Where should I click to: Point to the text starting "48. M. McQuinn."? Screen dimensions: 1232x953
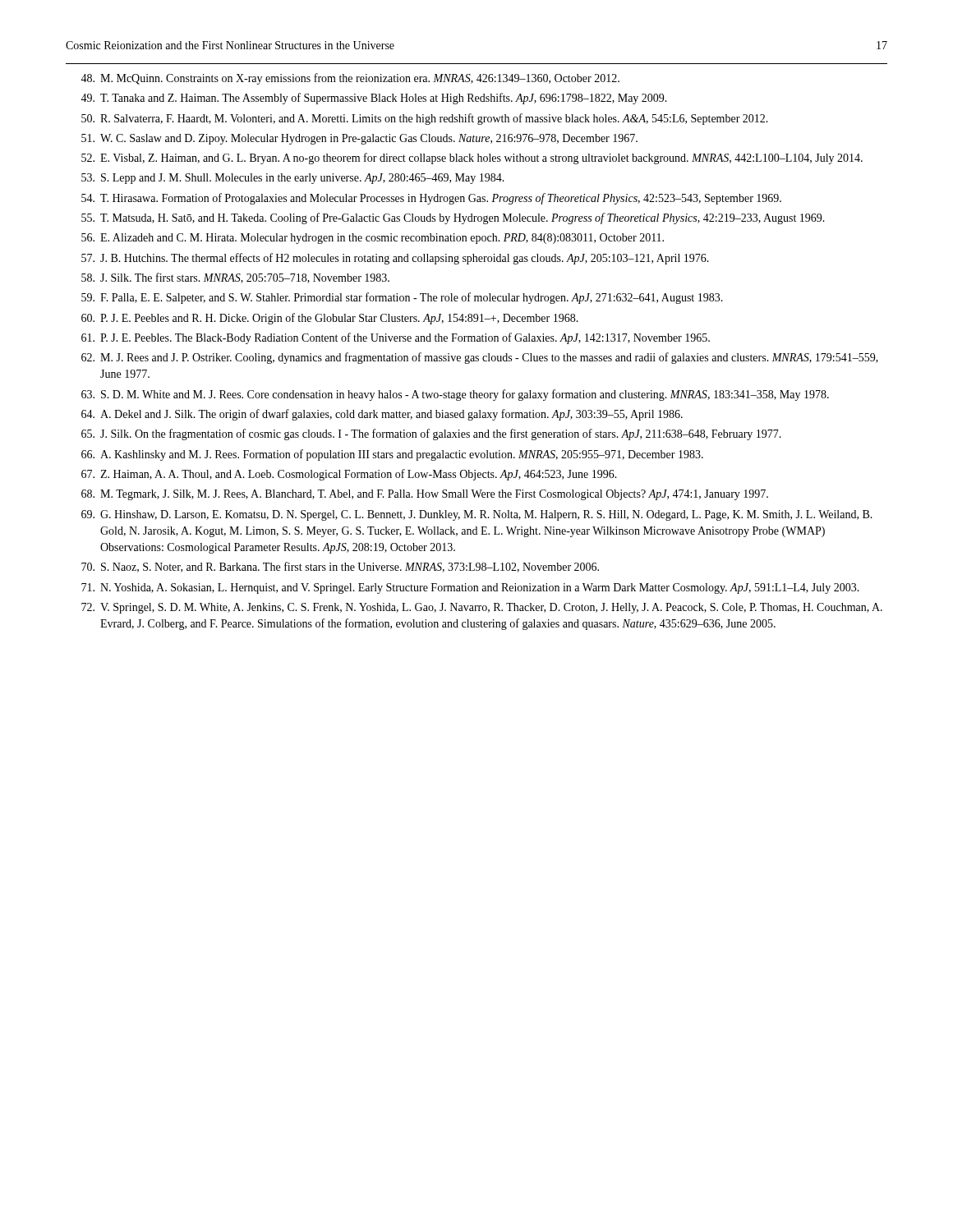pos(476,352)
